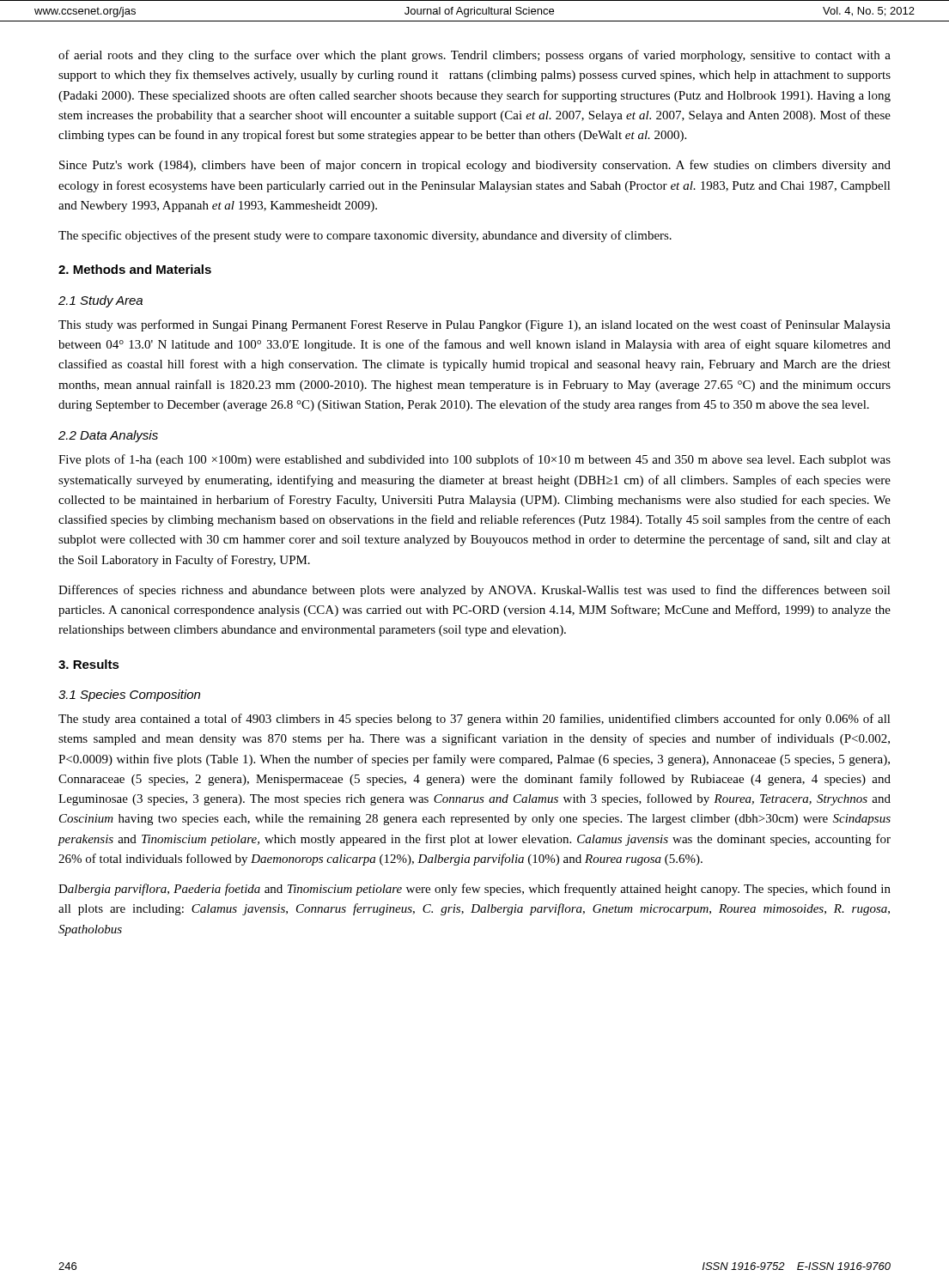Point to the block beginning "Dalbergia parviflora, Paederia foetida and Tinomiscium"

coord(474,909)
